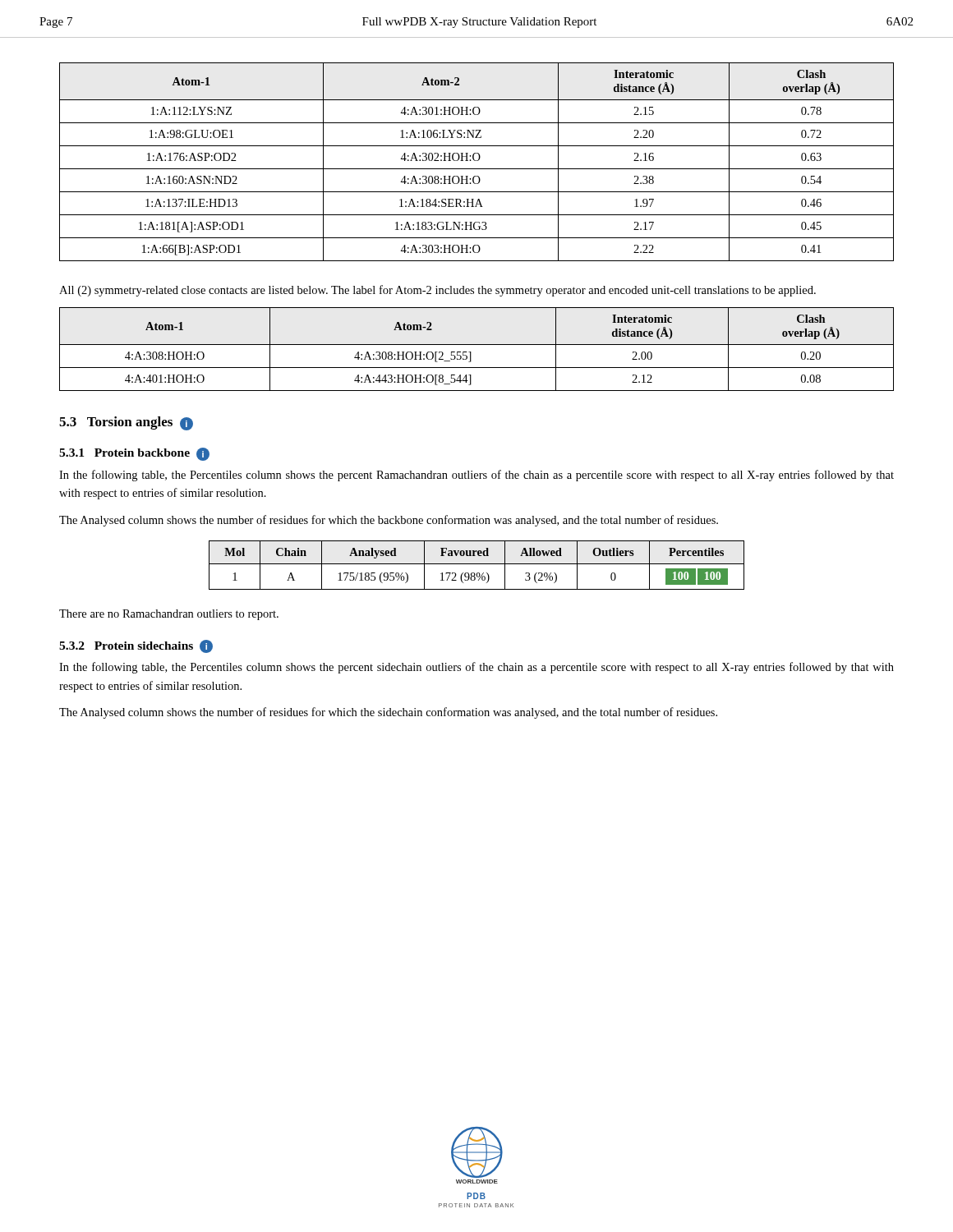Point to the passage starting "5.3.1 Protein backbone i"
953x1232 pixels.
tap(134, 453)
